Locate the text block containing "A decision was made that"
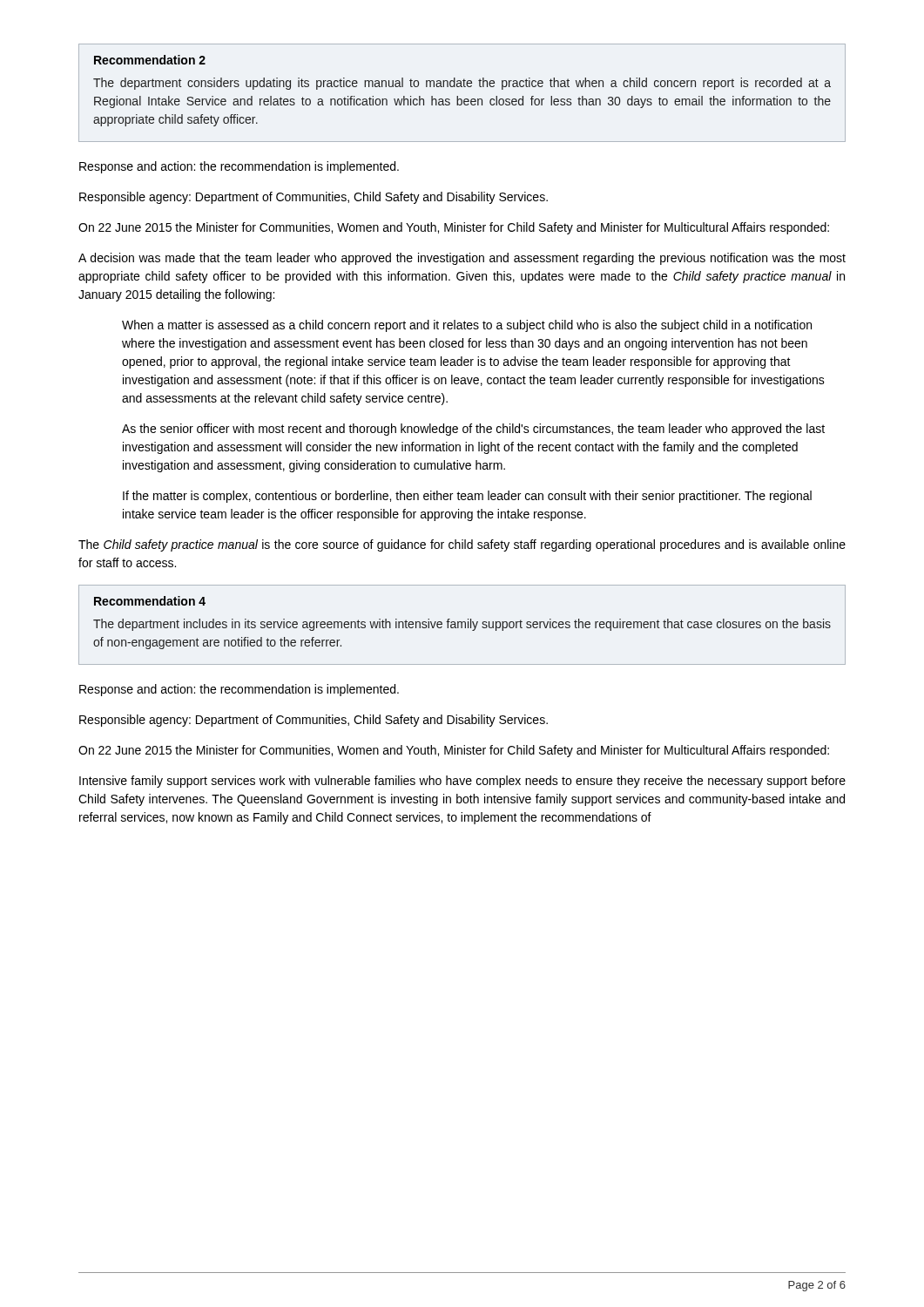Viewport: 924px width, 1307px height. [x=462, y=276]
